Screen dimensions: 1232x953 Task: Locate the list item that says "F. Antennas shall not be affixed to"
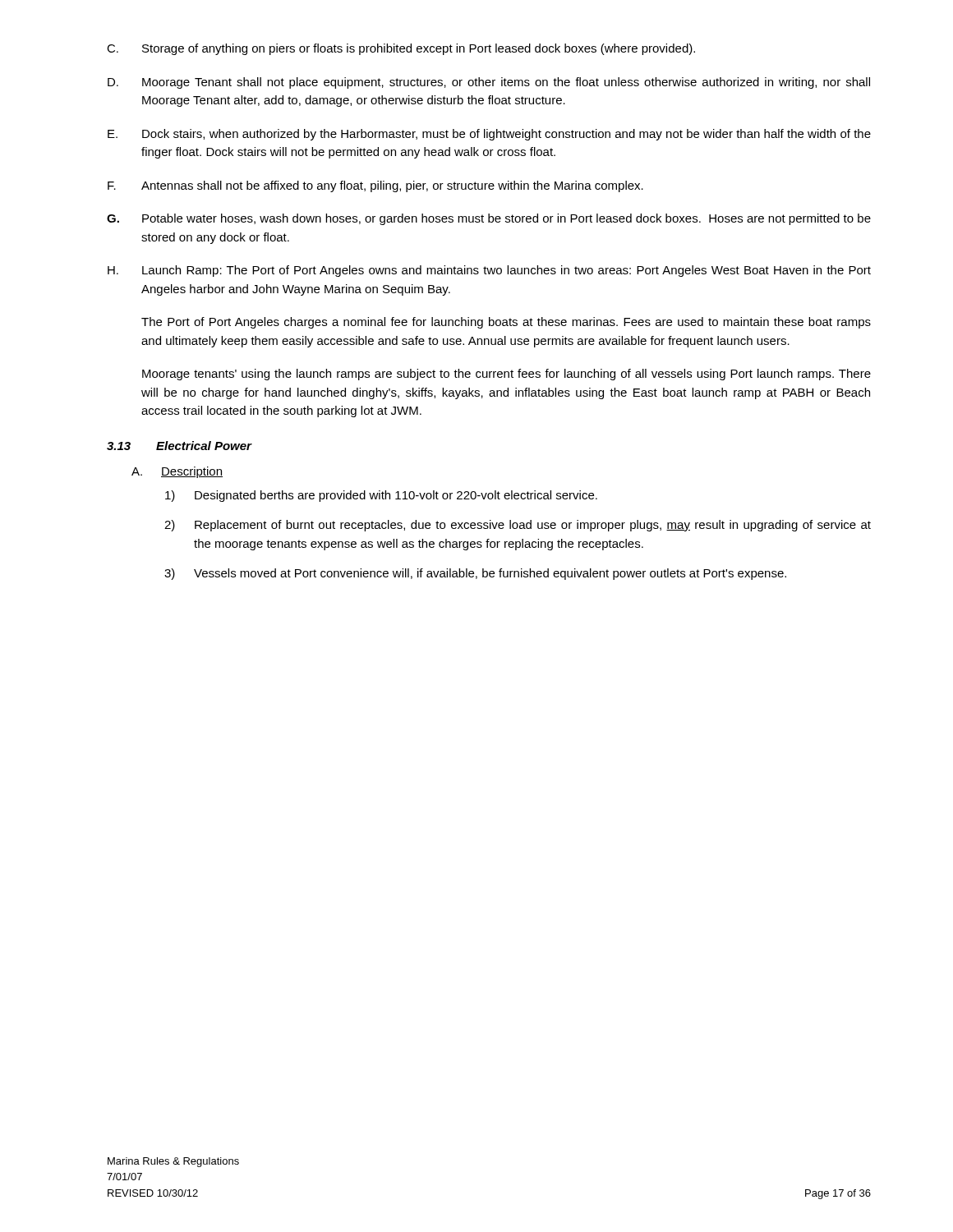tap(489, 185)
